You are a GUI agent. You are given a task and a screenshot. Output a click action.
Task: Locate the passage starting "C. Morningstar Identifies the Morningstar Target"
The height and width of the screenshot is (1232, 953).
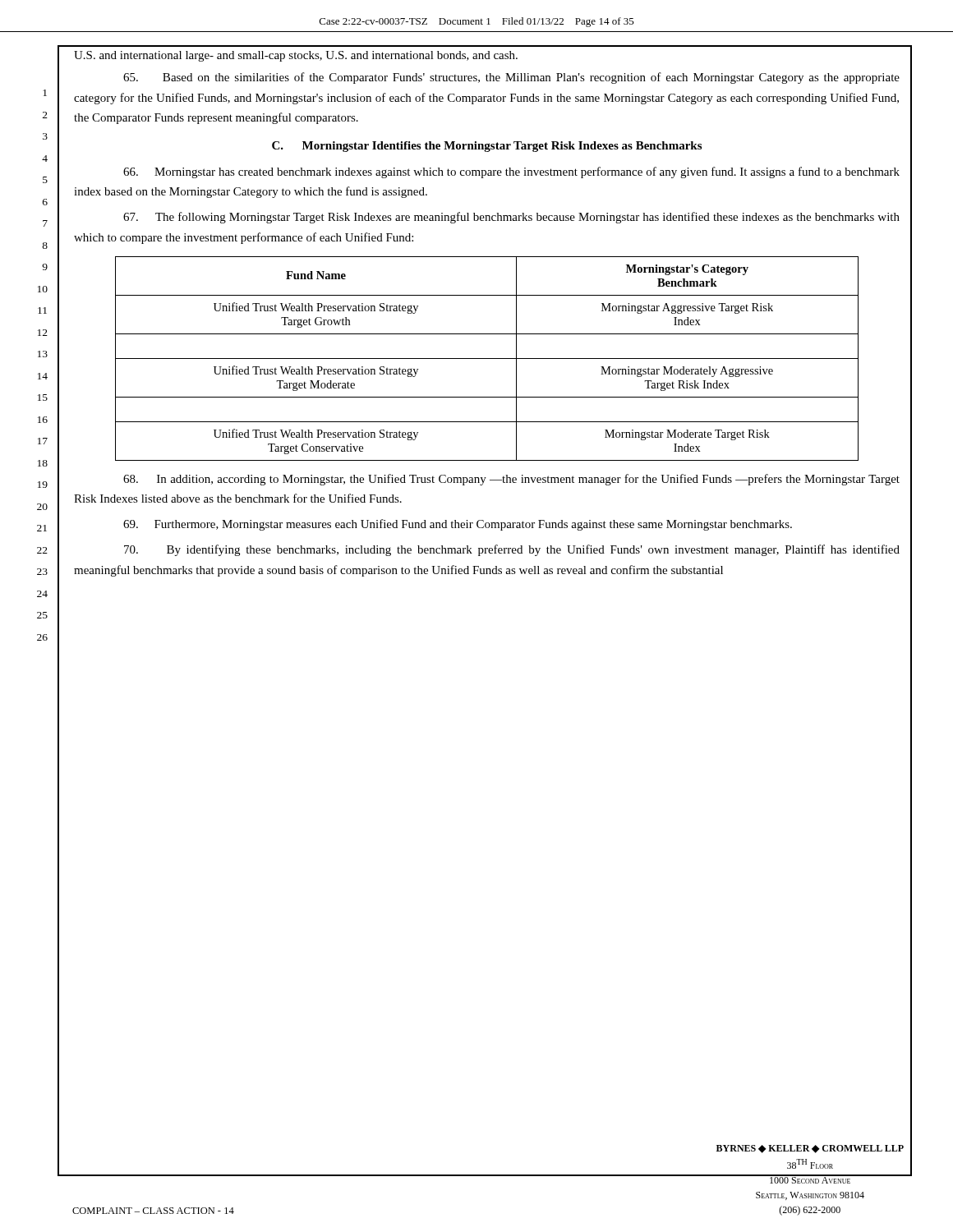coord(487,145)
